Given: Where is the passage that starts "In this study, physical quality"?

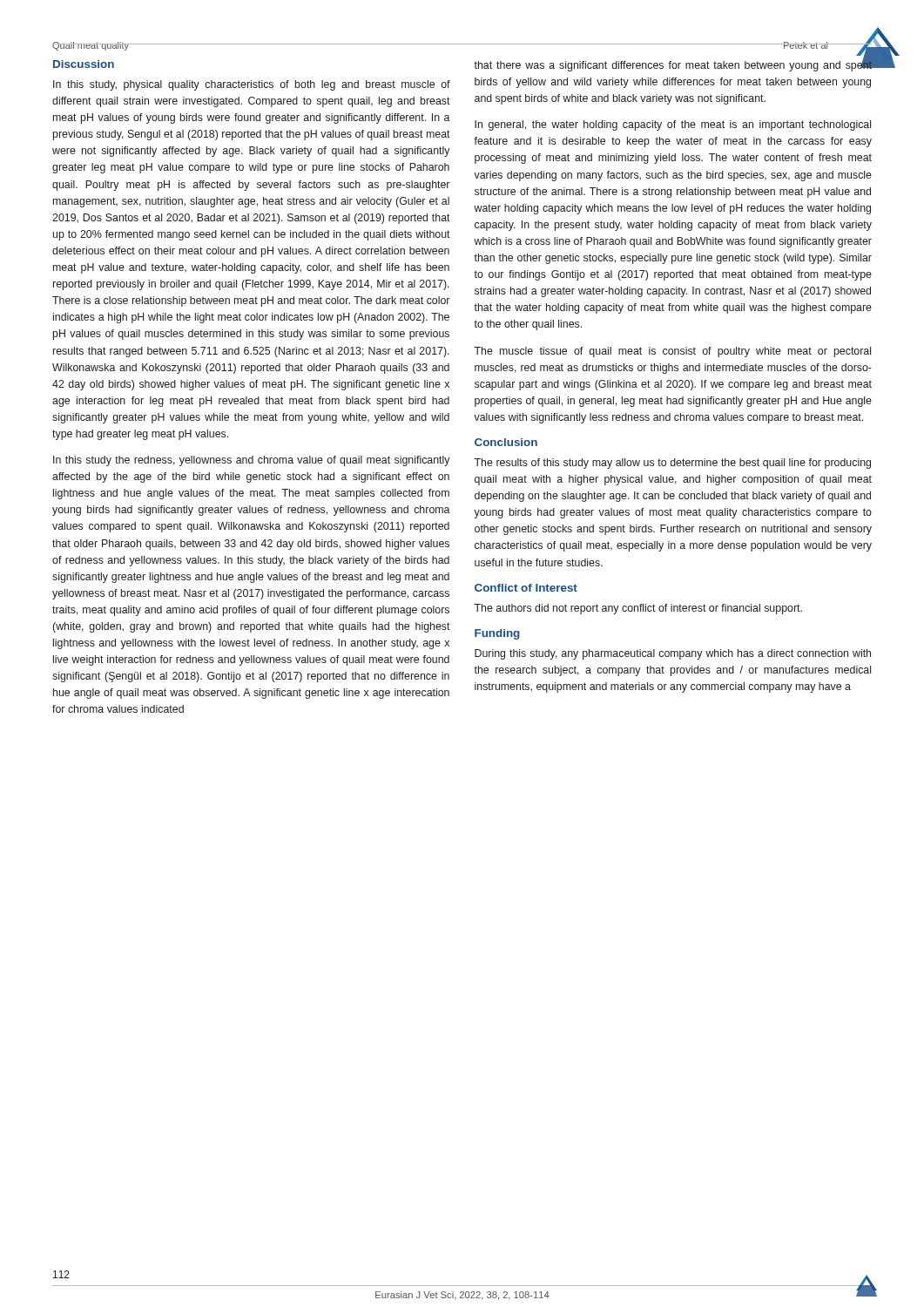Looking at the screenshot, I should [251, 259].
